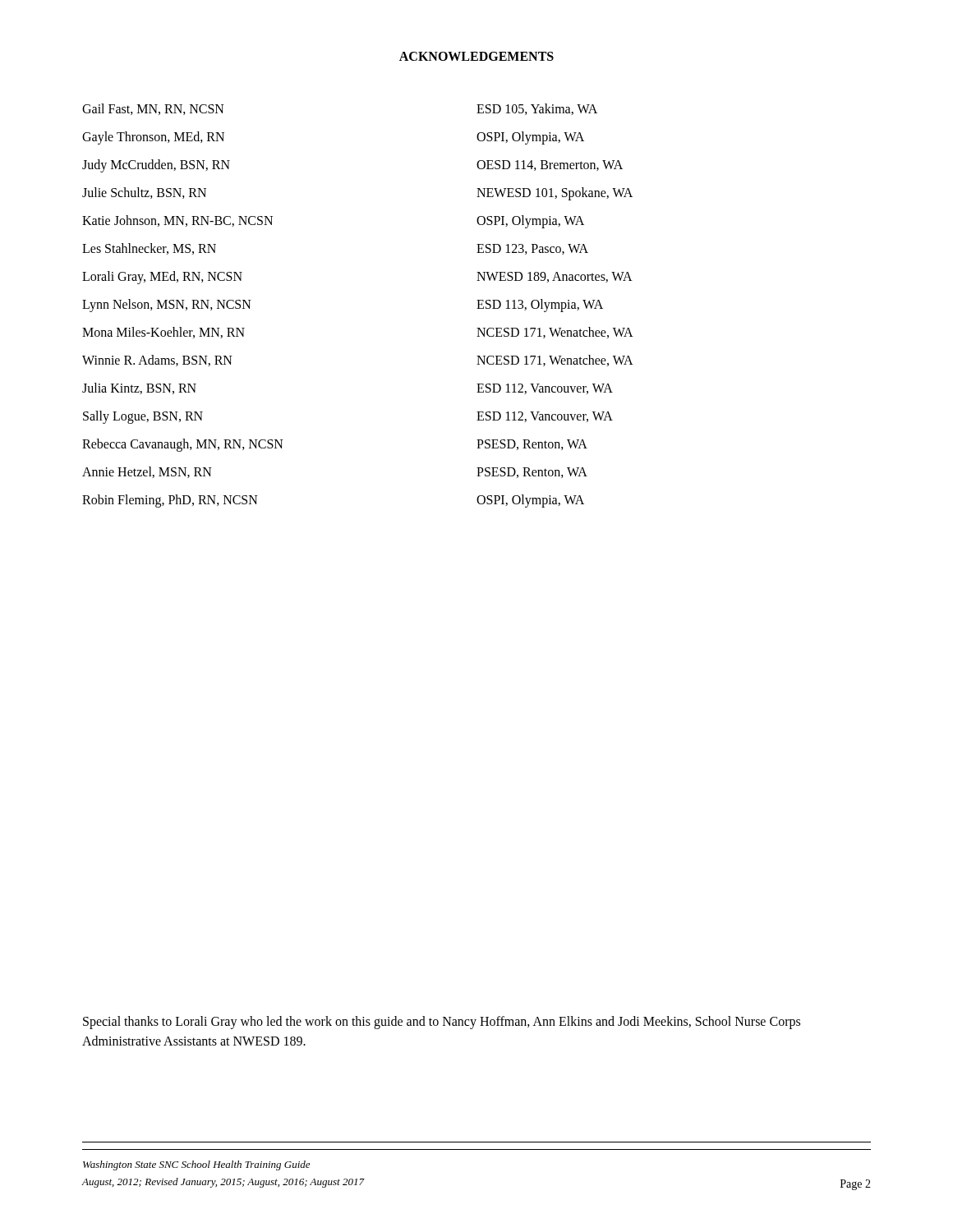
Task: Click on the text starting "Winnie R. Adams, BSN, RN NCESD 171,"
Action: coord(476,361)
